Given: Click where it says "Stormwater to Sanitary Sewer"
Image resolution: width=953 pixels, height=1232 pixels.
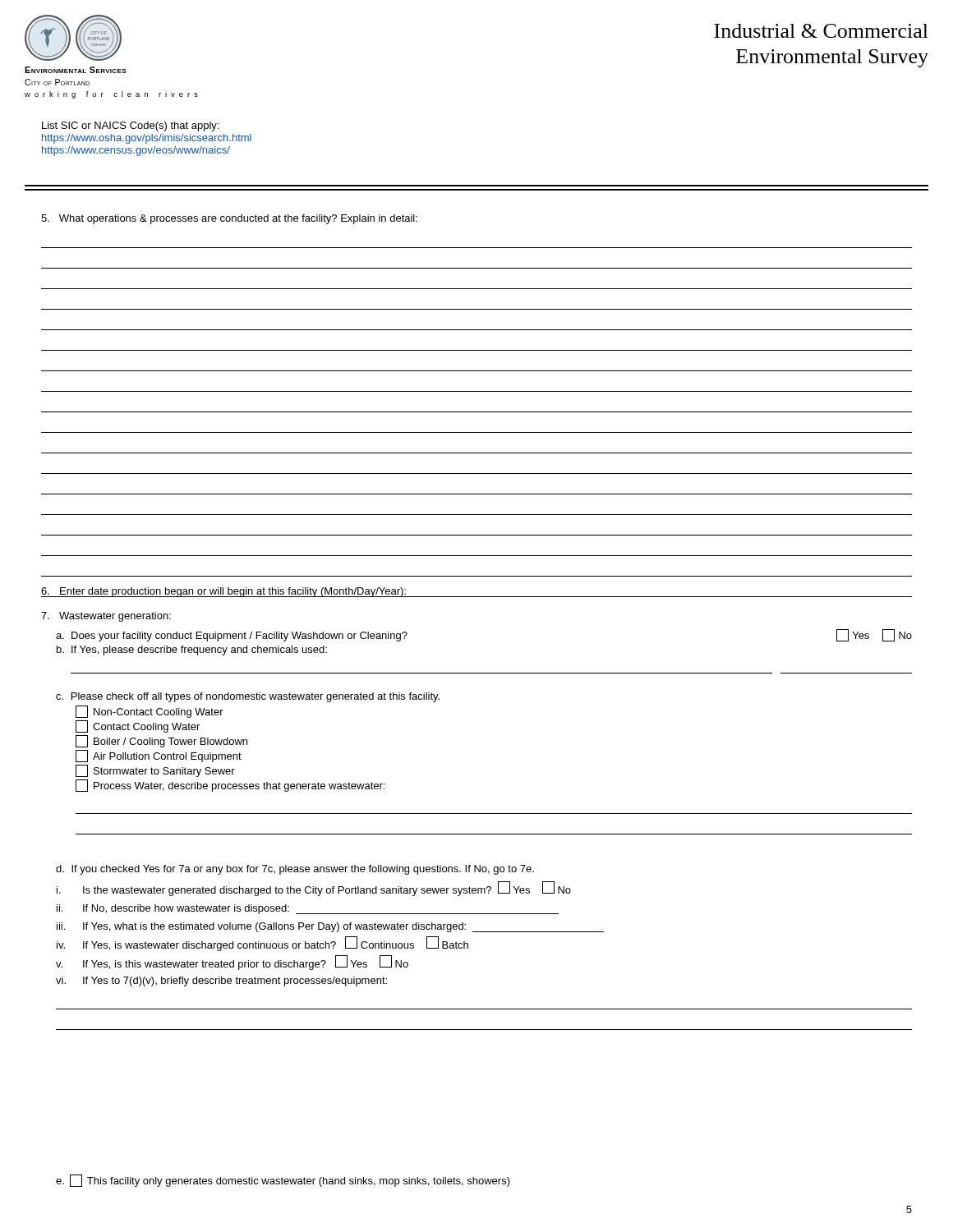Looking at the screenshot, I should click(x=155, y=771).
